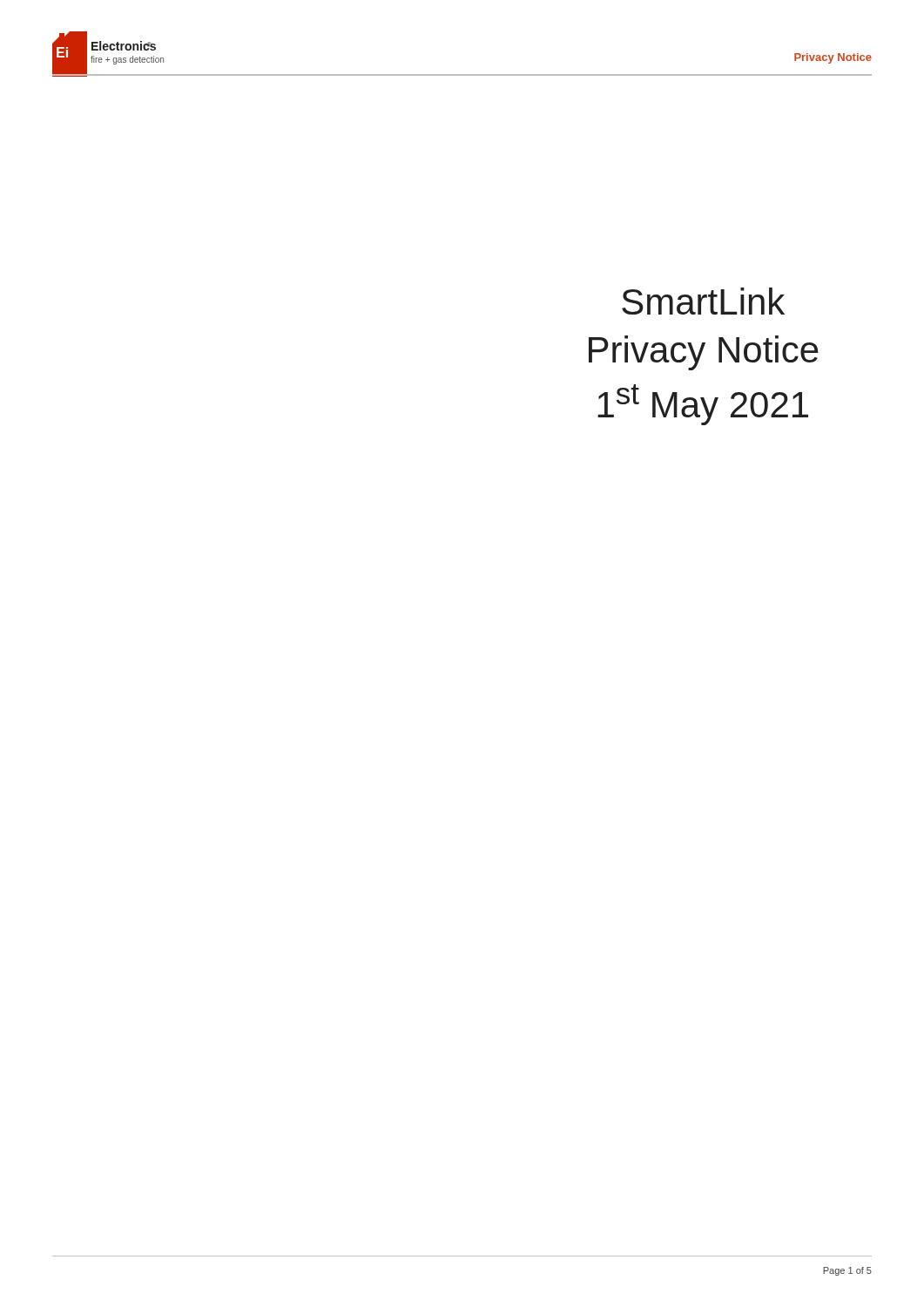The width and height of the screenshot is (924, 1307).
Task: Locate the logo
Action: tap(113, 56)
